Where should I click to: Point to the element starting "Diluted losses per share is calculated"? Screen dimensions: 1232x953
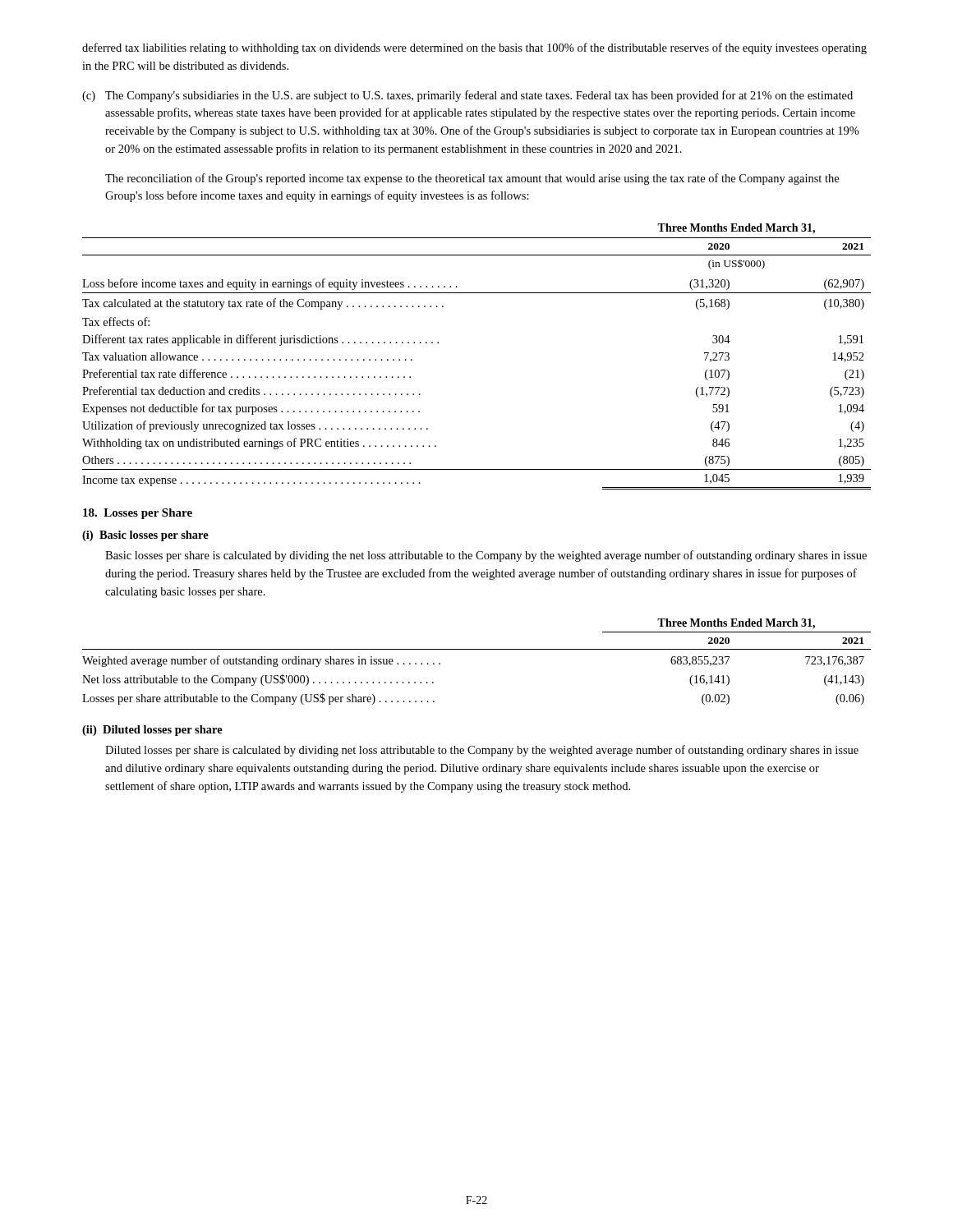[482, 768]
